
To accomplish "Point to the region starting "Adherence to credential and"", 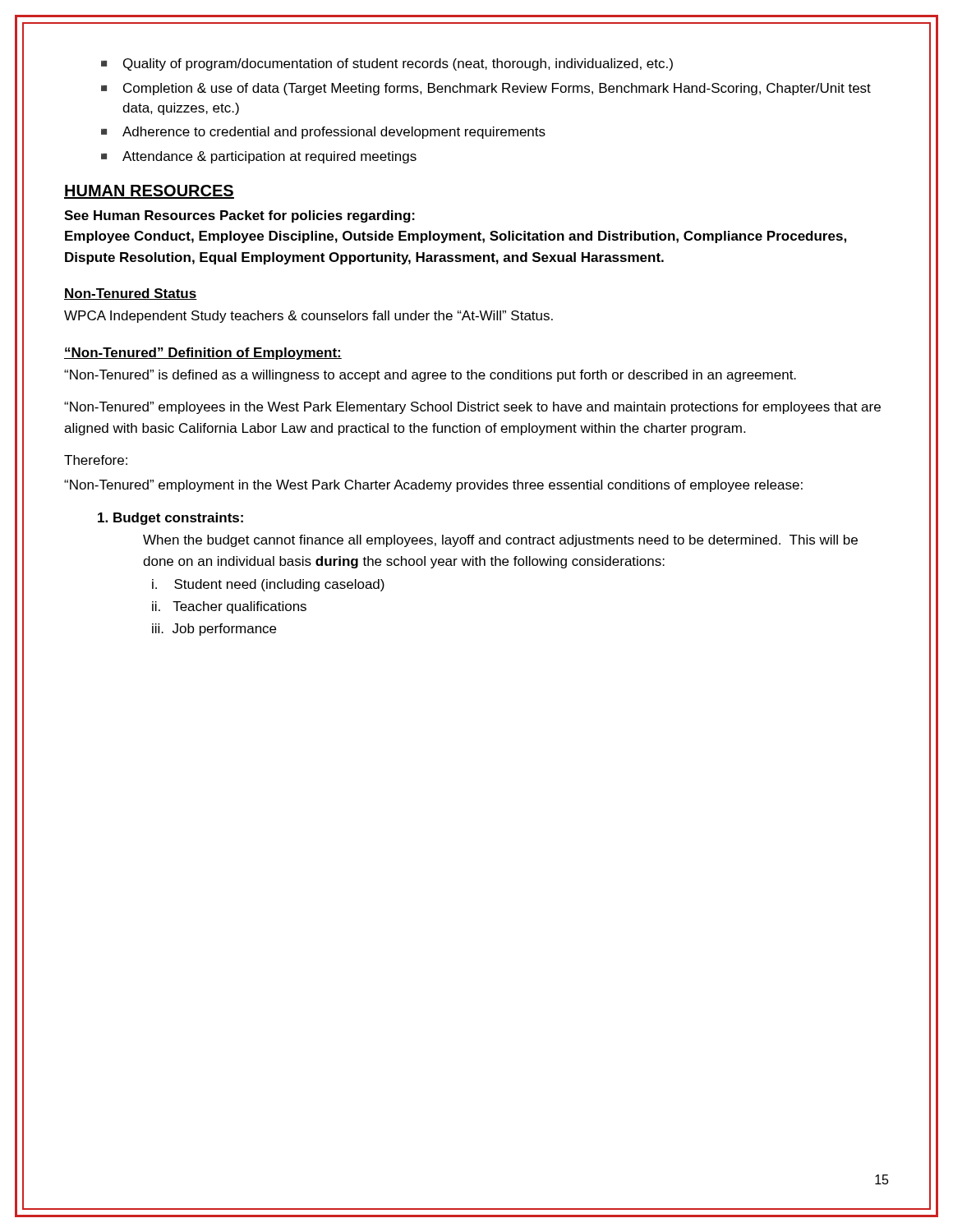I will [x=334, y=132].
